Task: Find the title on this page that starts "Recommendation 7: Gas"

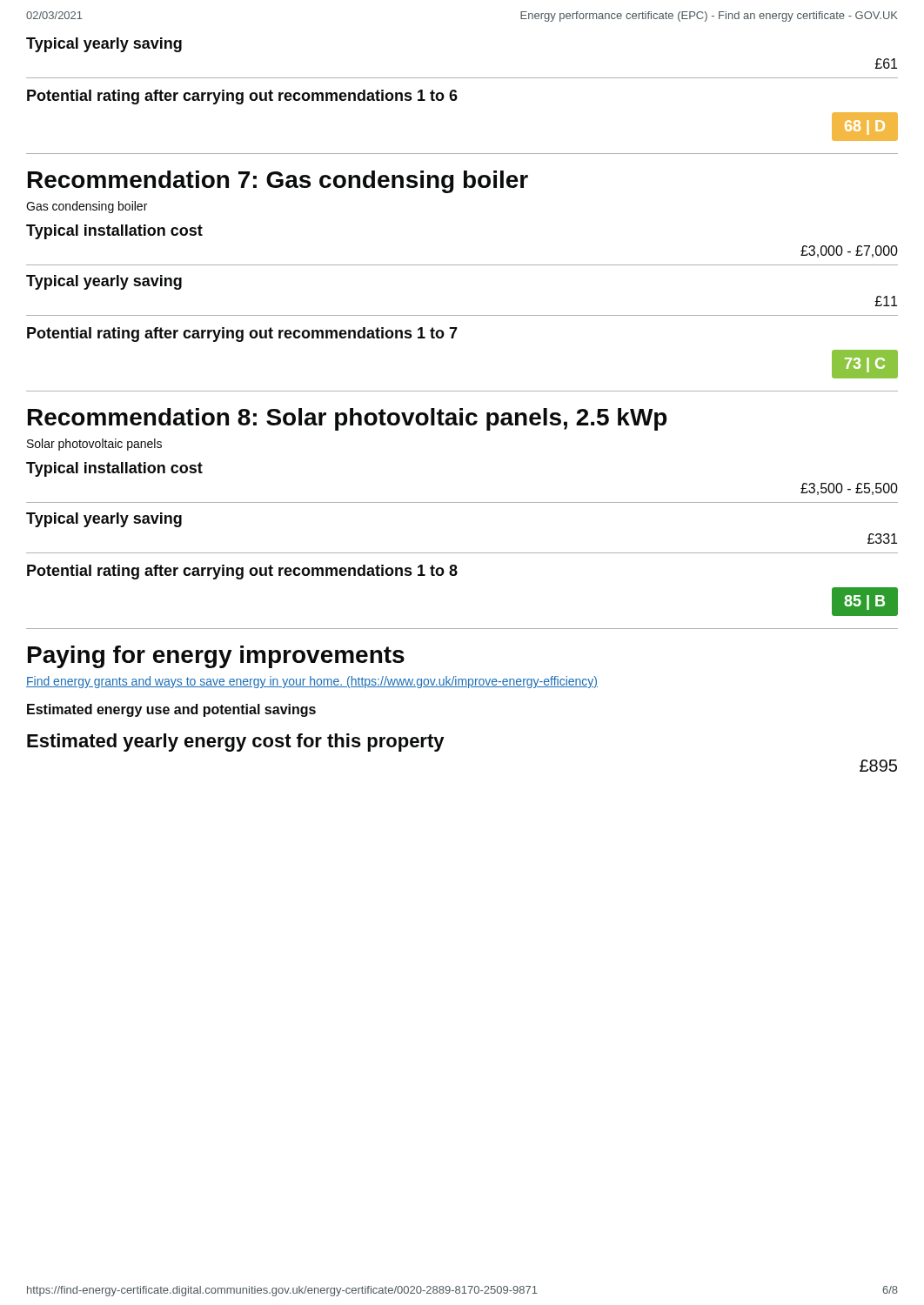Action: pos(277,180)
